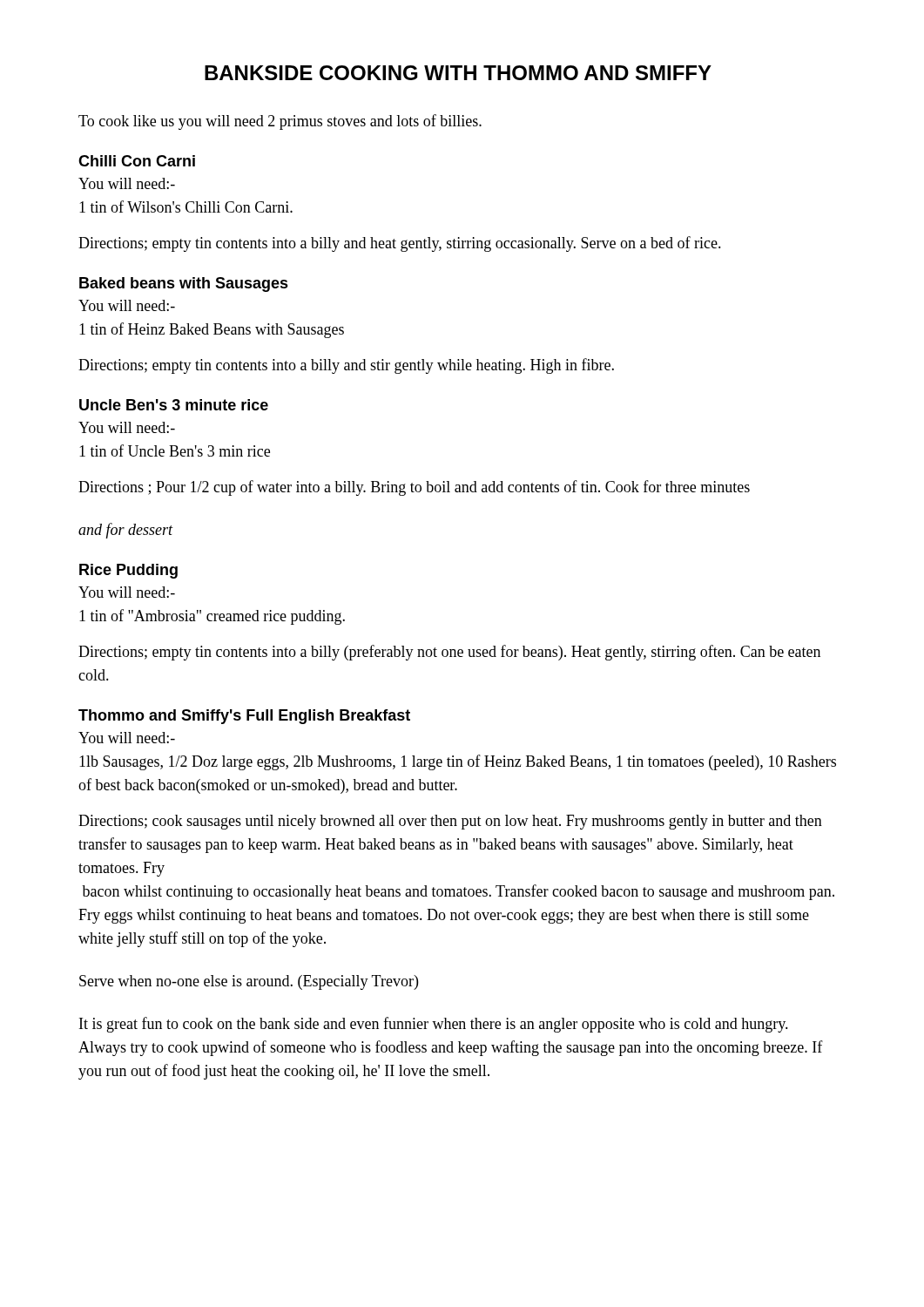This screenshot has width=924, height=1307.
Task: Locate the text block with the text "It is great fun to cook"
Action: point(450,1047)
